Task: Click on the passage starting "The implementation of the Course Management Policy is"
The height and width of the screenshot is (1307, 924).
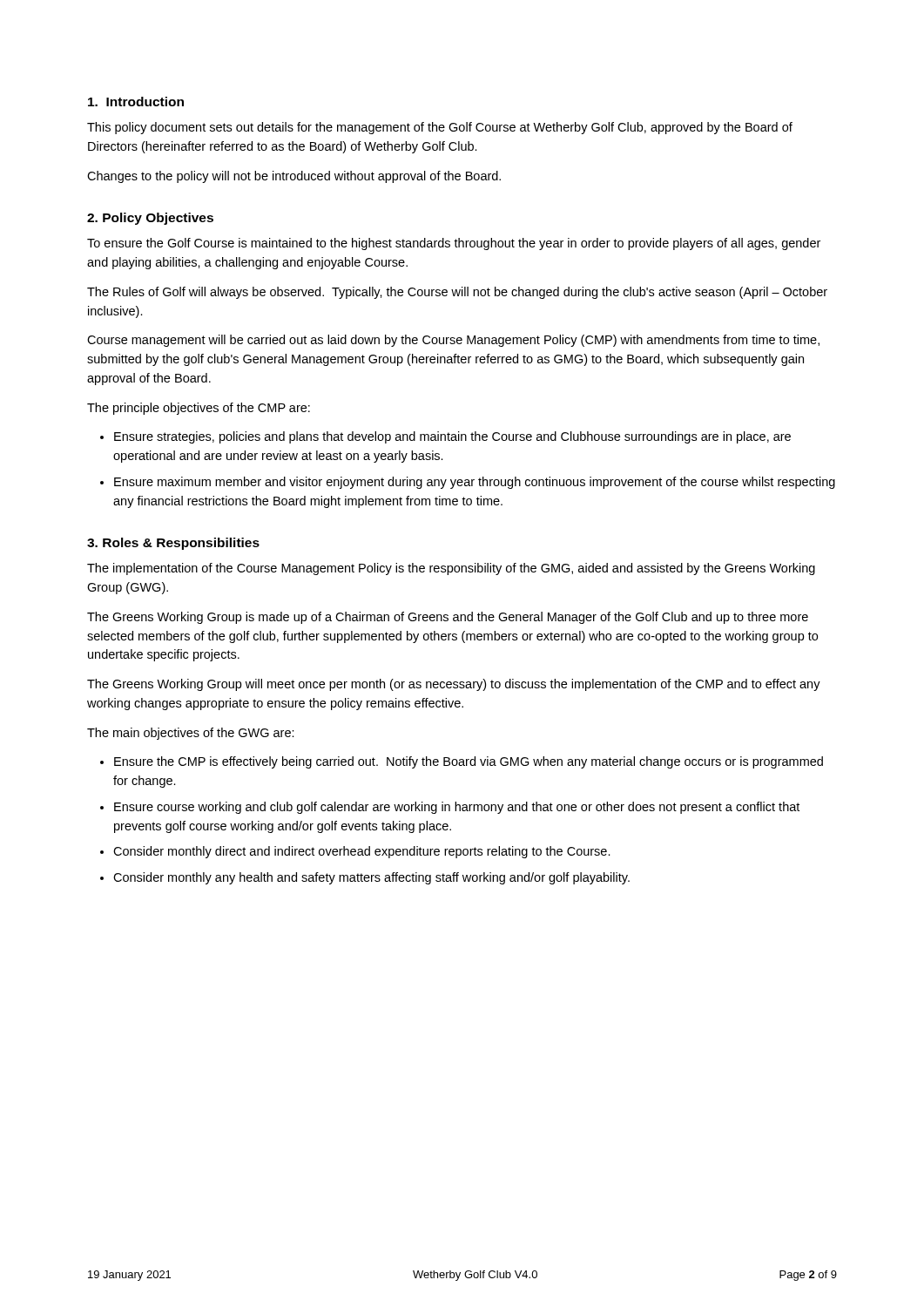Action: [x=451, y=578]
